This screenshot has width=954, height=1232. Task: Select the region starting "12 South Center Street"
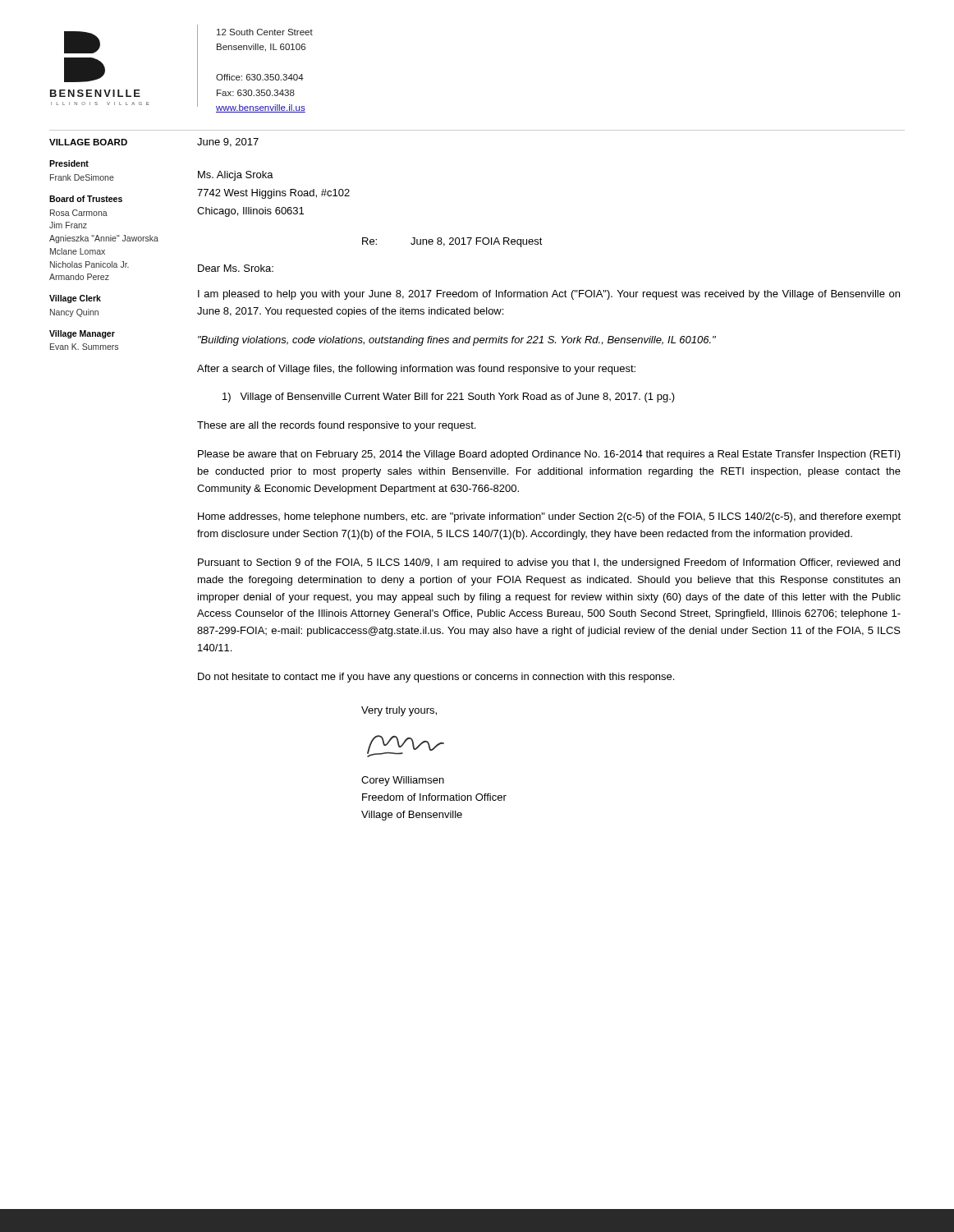click(x=264, y=70)
